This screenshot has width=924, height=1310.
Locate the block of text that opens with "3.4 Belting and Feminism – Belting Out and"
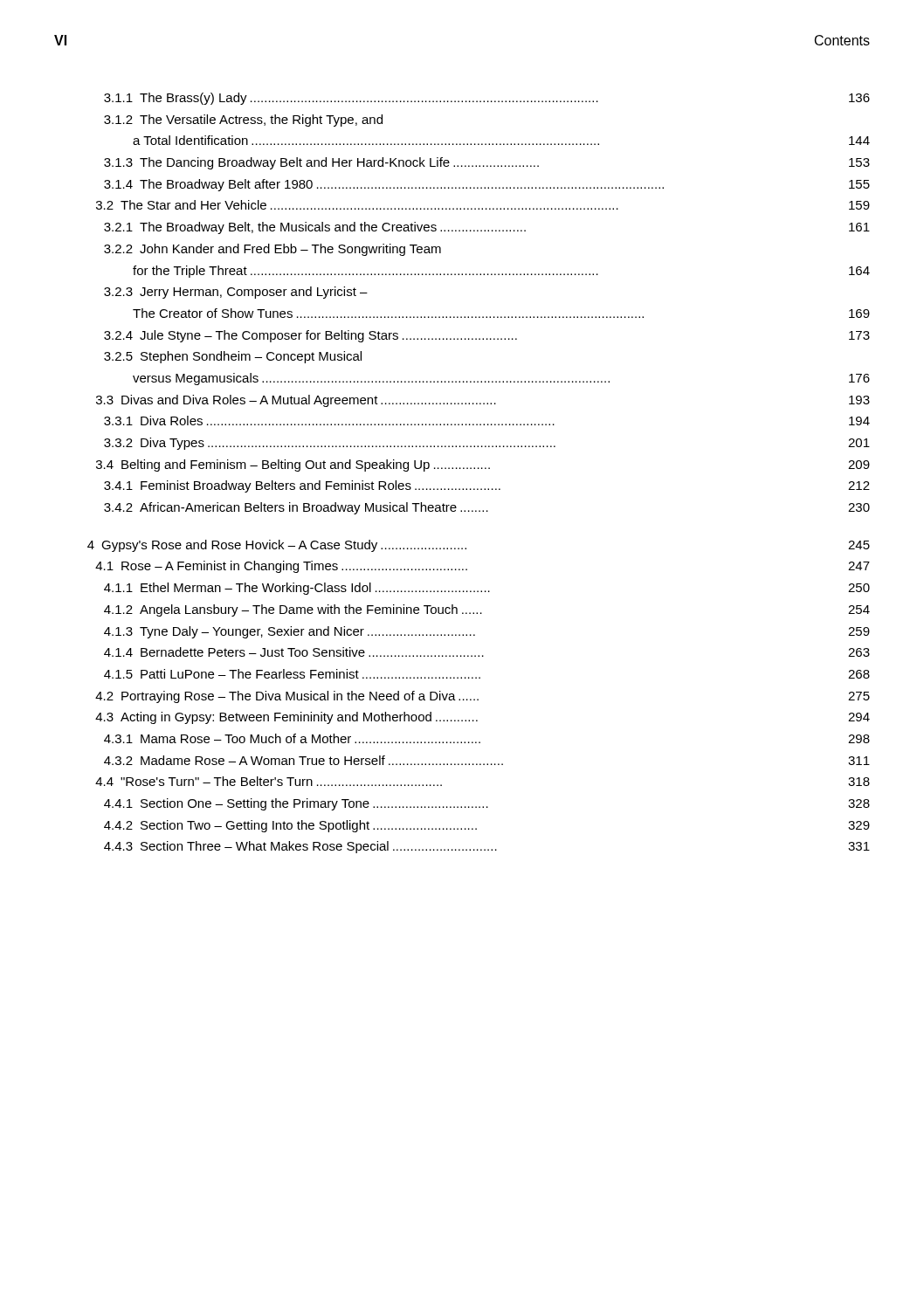point(462,464)
